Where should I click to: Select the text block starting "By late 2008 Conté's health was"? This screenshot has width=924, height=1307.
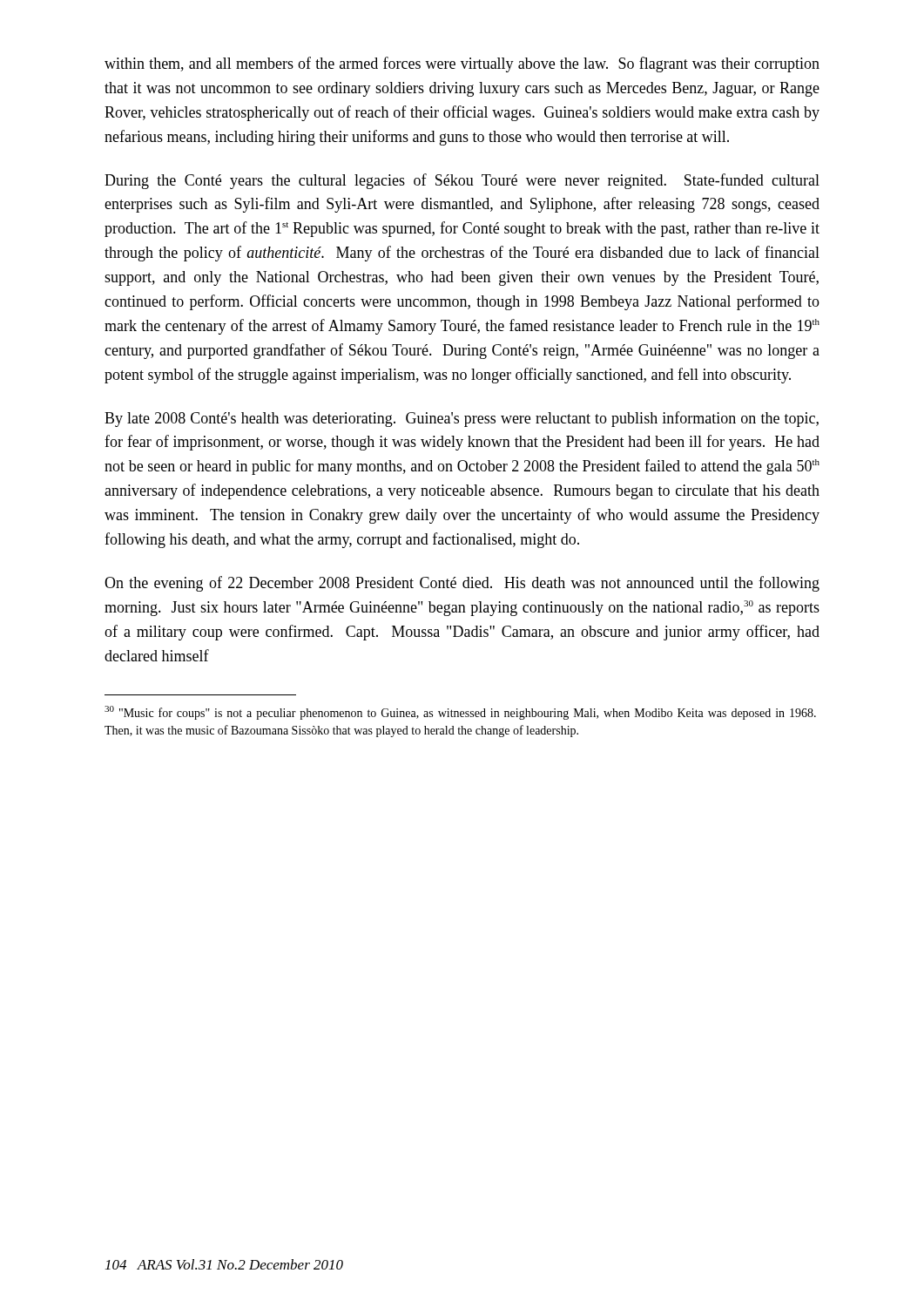pyautogui.click(x=462, y=479)
